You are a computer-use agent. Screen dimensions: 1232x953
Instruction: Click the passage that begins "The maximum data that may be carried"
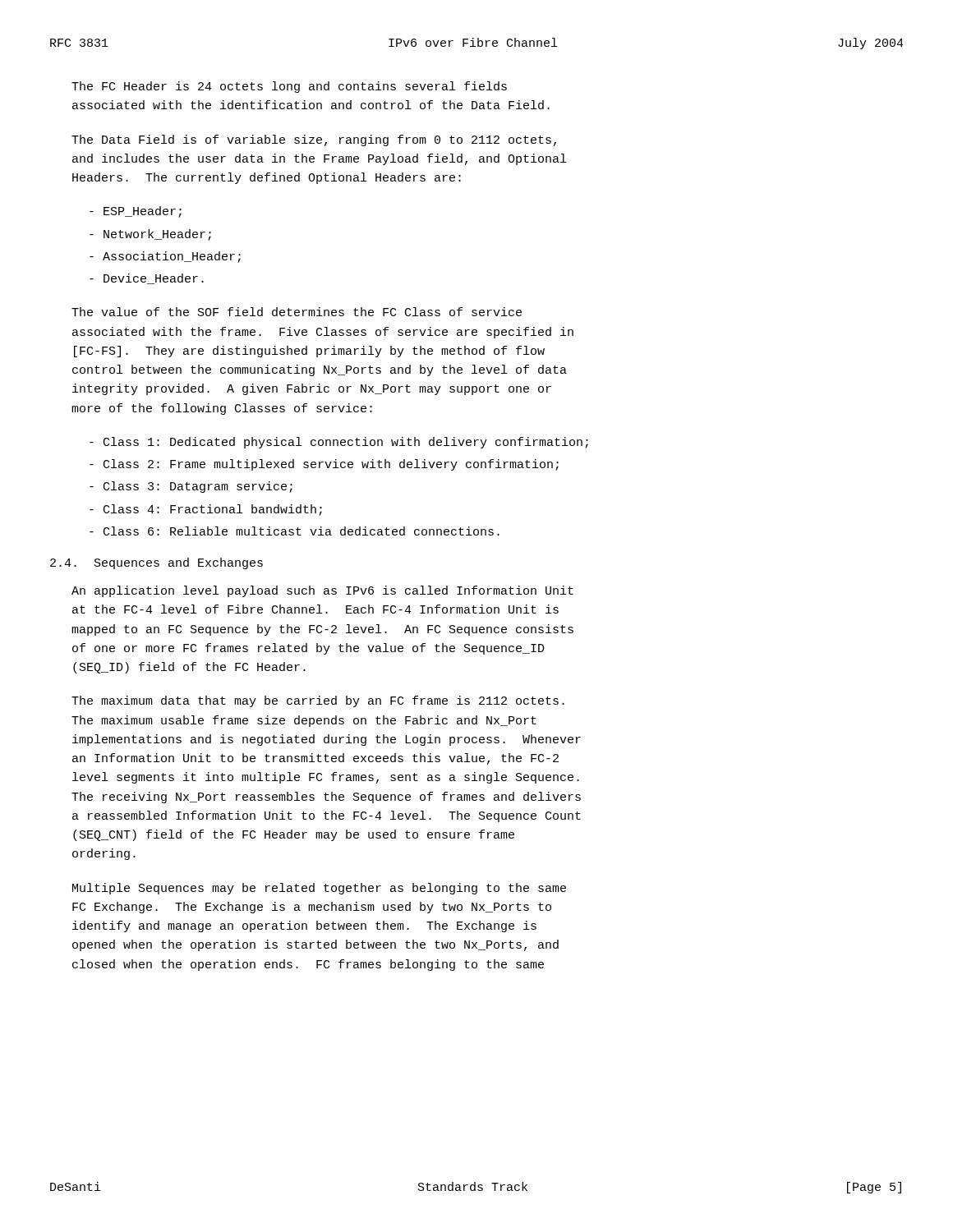point(315,778)
